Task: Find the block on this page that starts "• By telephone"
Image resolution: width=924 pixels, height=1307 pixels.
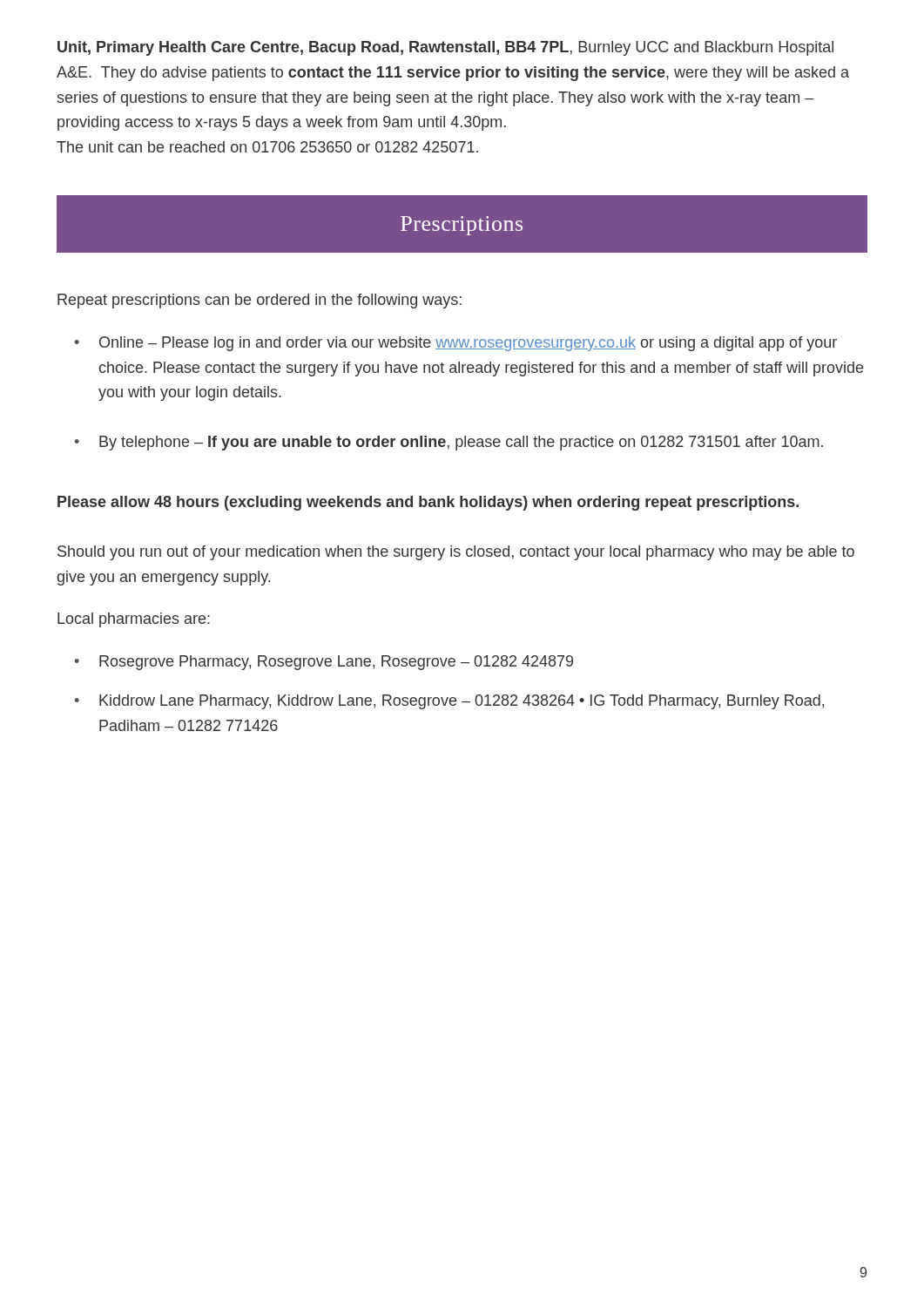Action: [449, 442]
